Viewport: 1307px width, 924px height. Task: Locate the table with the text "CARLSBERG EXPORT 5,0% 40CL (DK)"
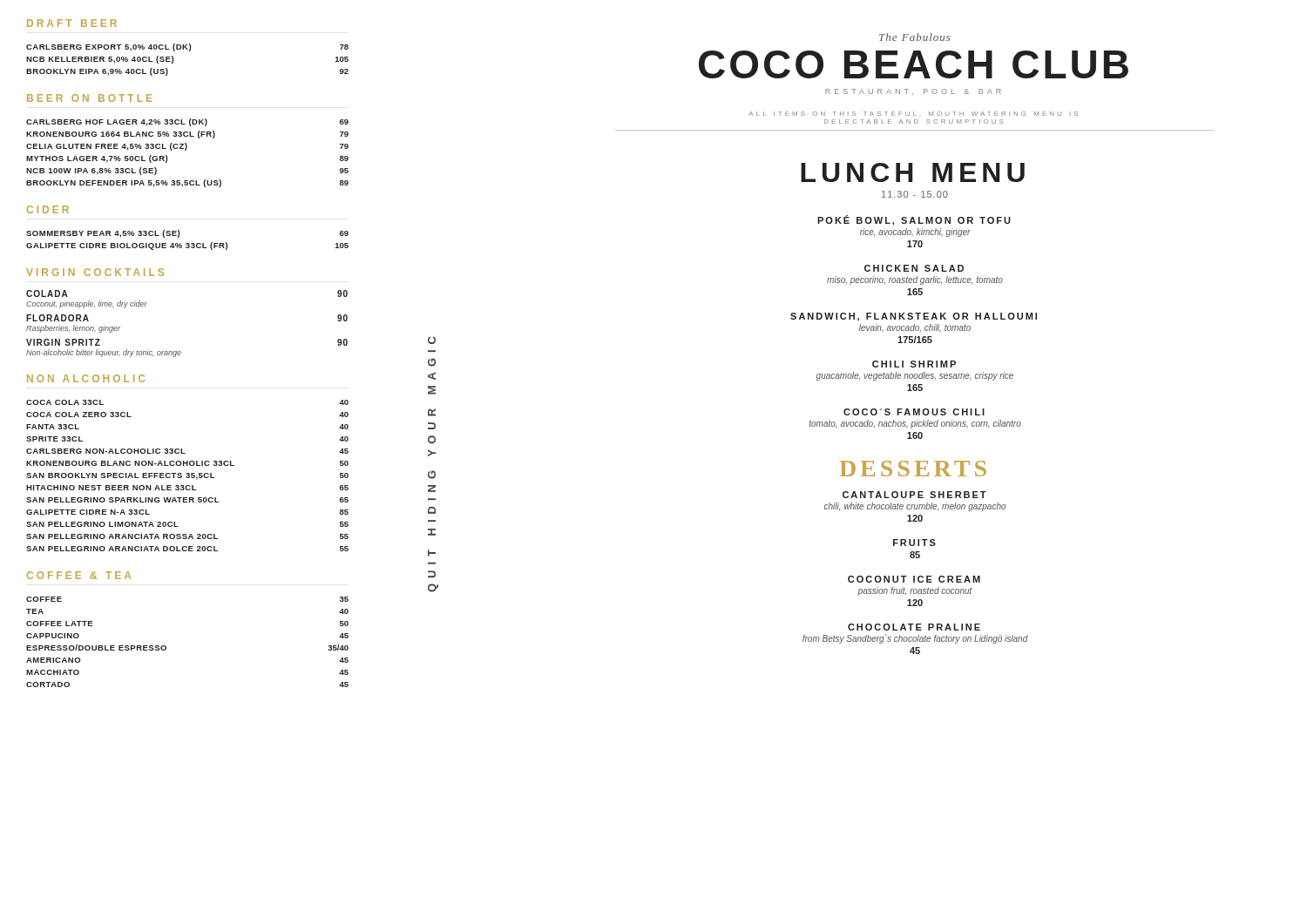pyautogui.click(x=187, y=58)
